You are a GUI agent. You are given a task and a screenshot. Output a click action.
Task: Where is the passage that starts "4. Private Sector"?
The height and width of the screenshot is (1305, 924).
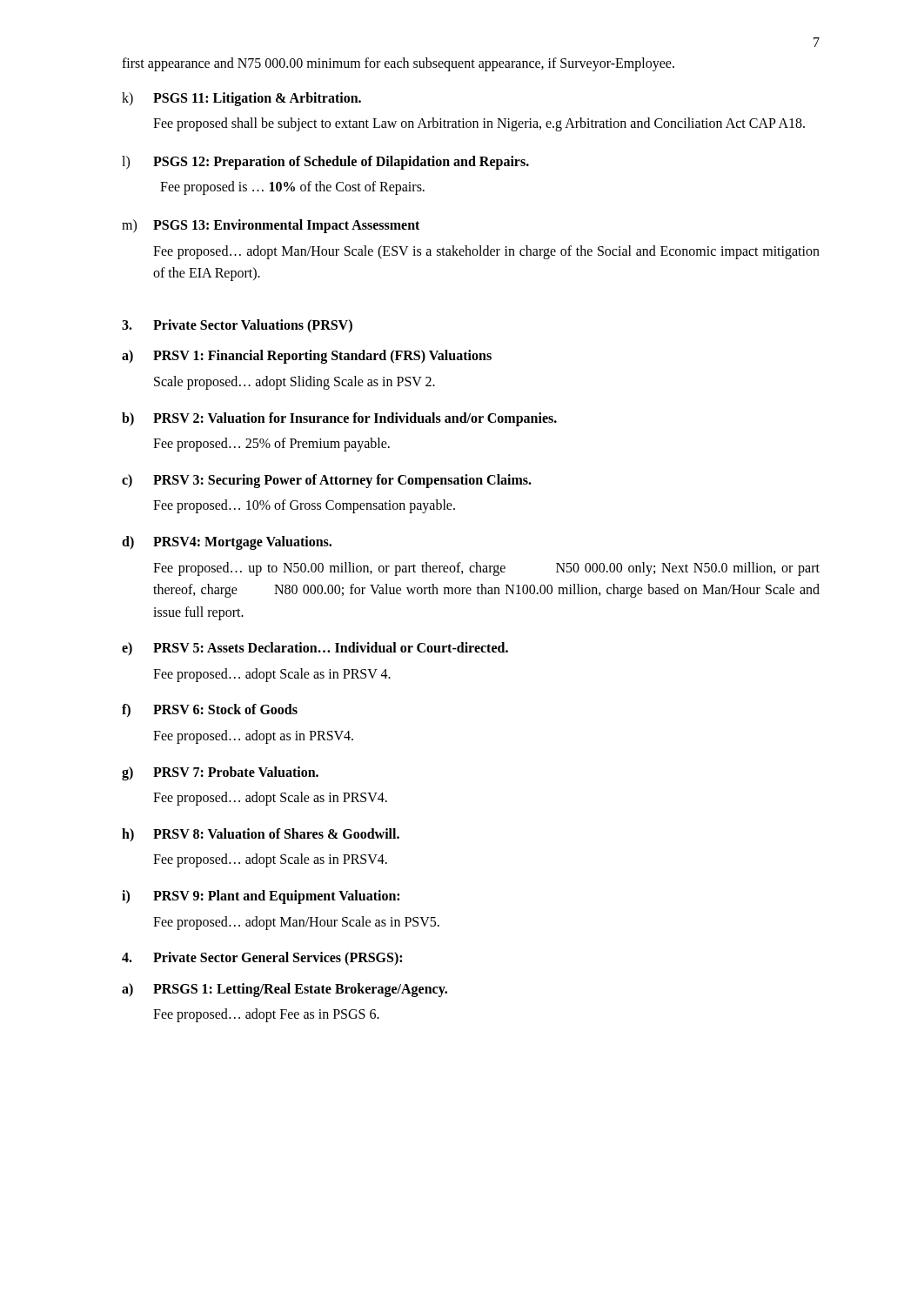tap(262, 959)
